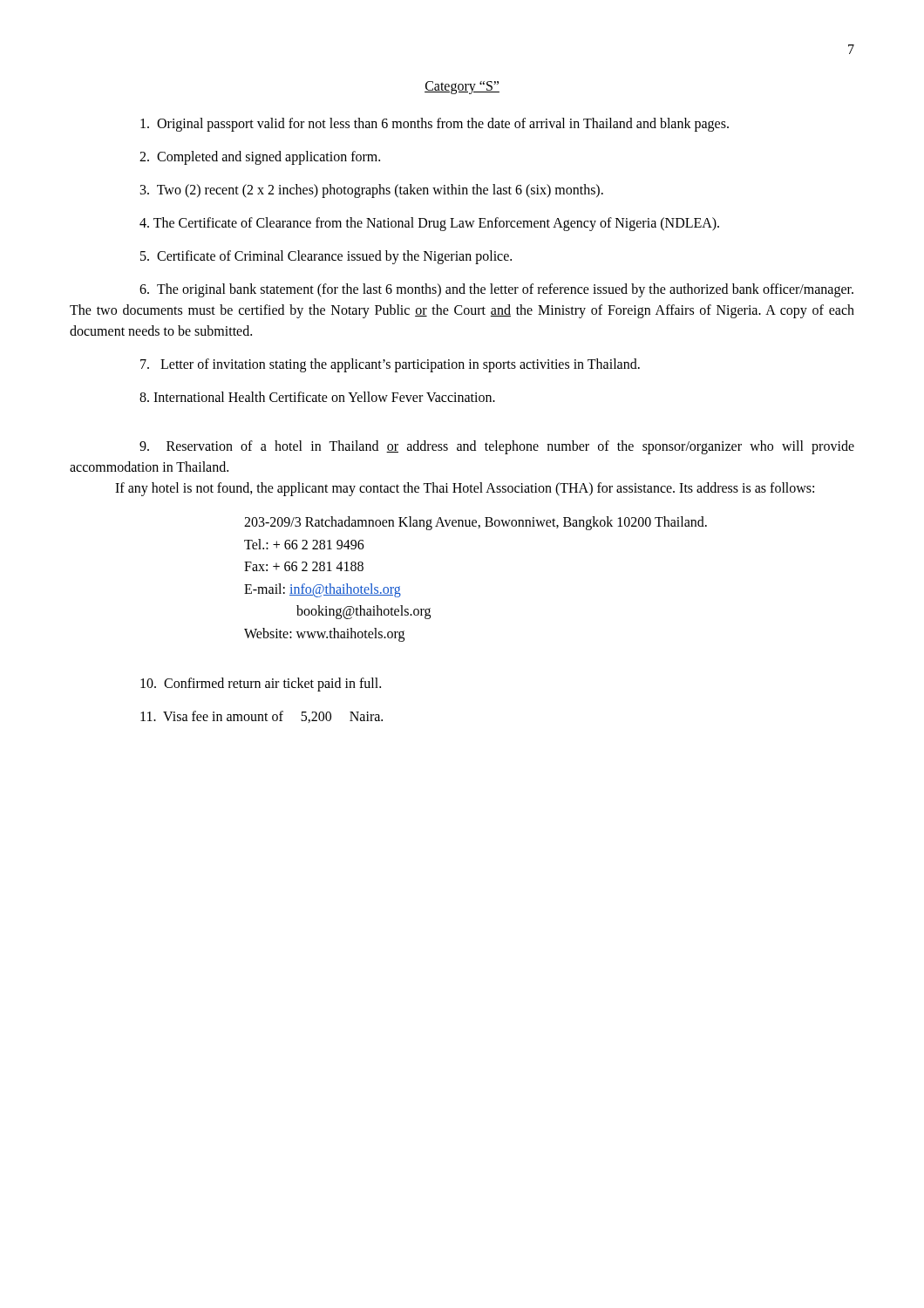Click the passage that begins "10. Confirmed return air ticket"

[261, 683]
